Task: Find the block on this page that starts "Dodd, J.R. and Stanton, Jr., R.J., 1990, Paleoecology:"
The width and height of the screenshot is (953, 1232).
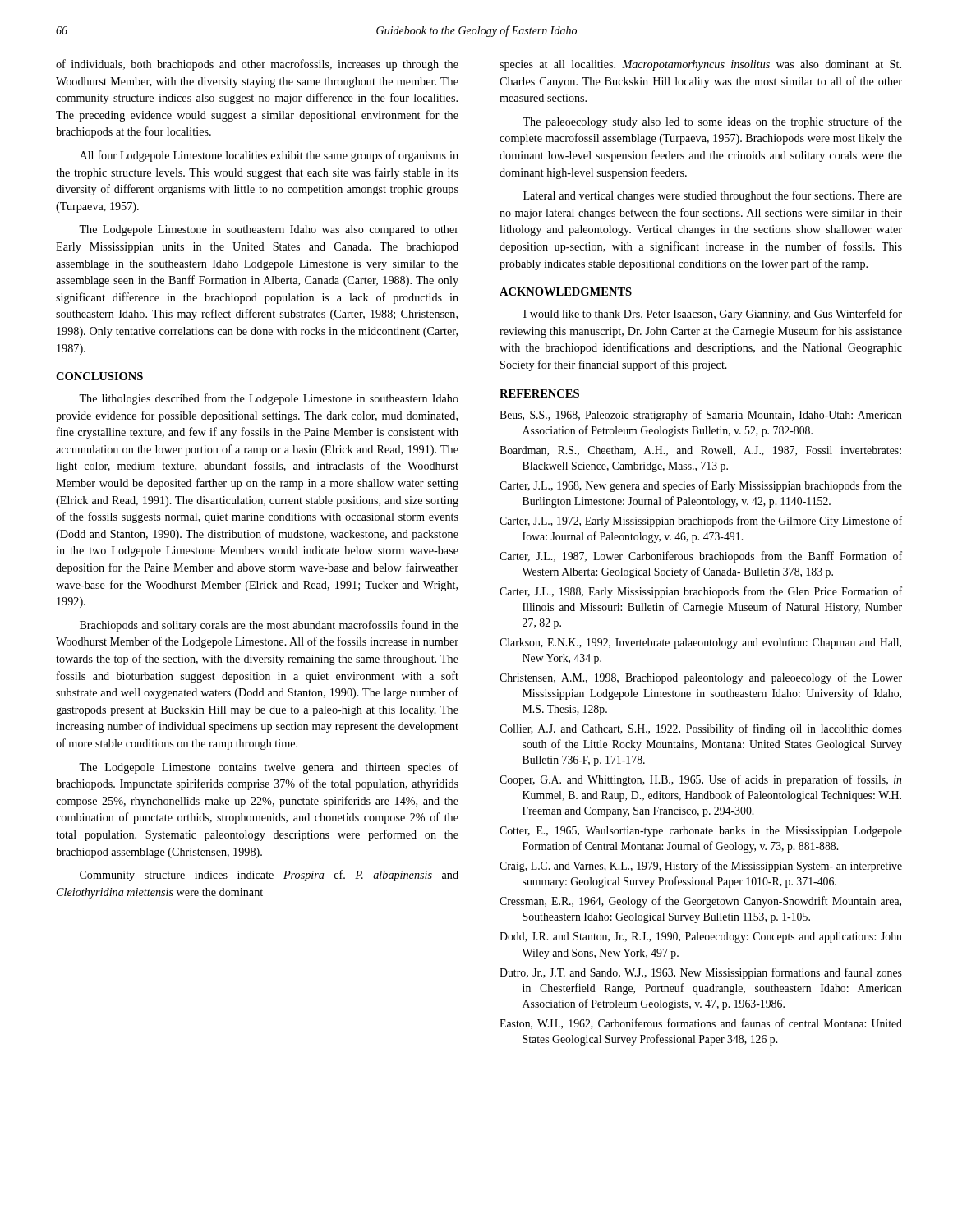Action: (x=701, y=945)
